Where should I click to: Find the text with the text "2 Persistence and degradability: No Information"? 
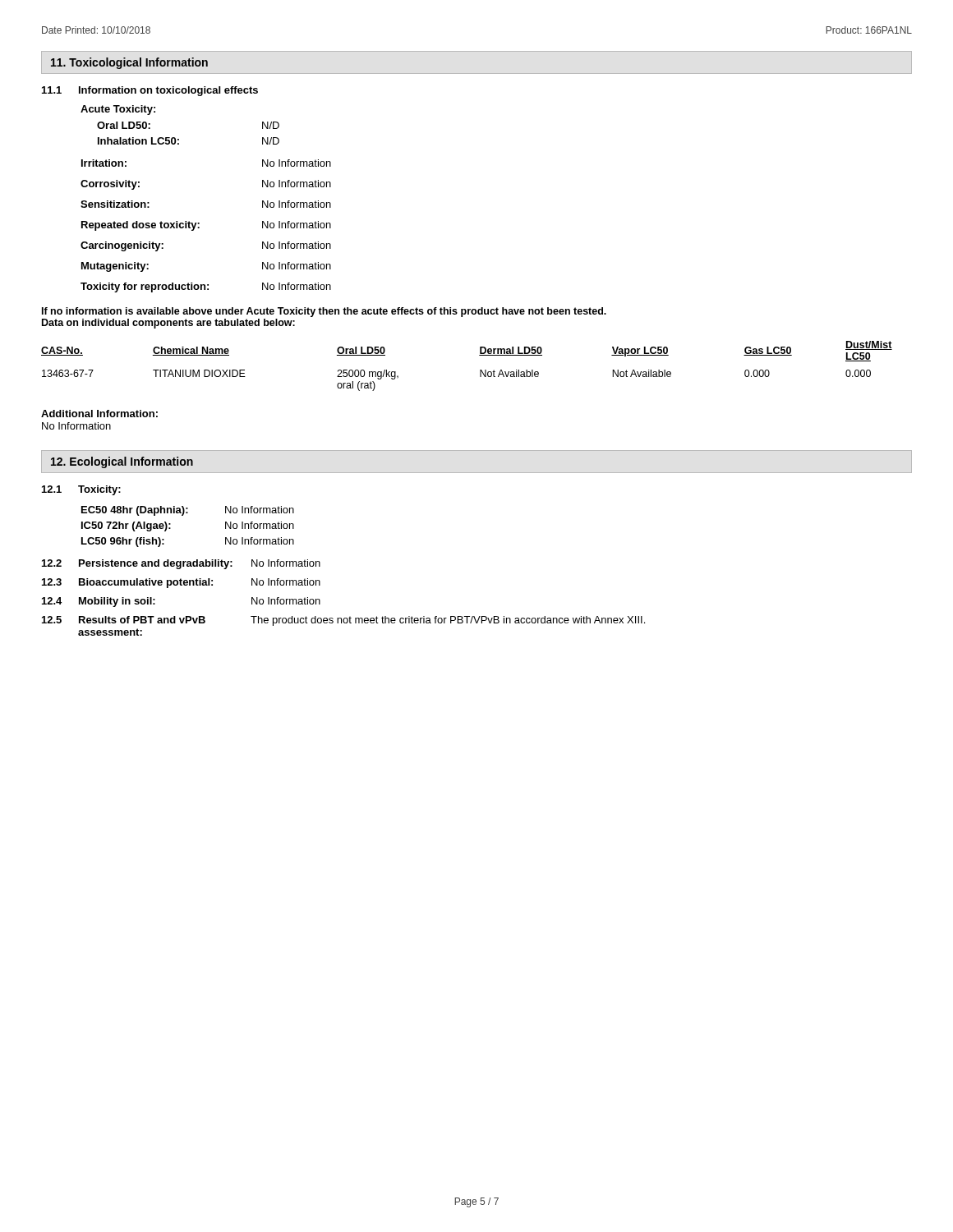pos(181,564)
